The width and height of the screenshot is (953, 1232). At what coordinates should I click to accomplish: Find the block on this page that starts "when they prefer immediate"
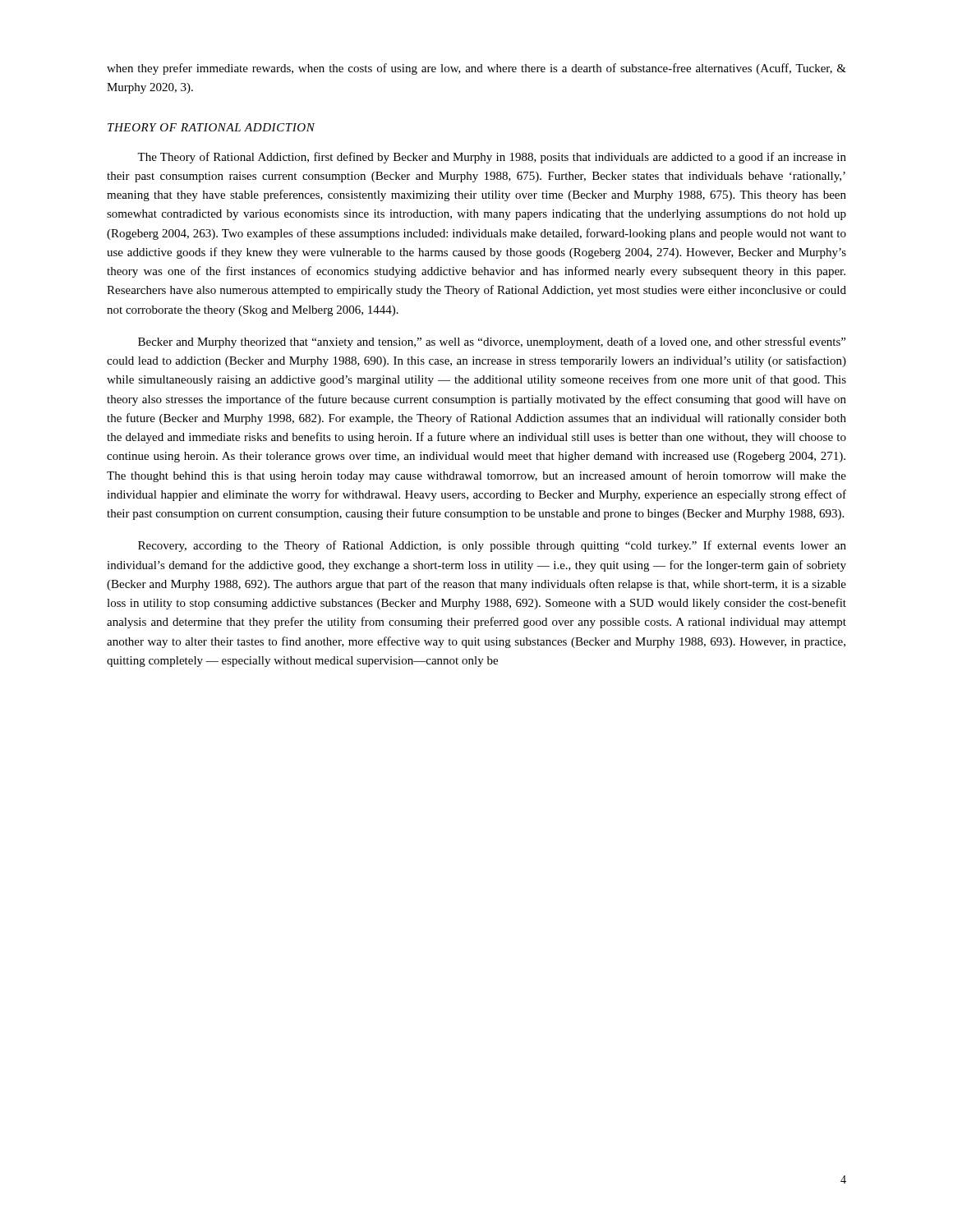pyautogui.click(x=476, y=78)
